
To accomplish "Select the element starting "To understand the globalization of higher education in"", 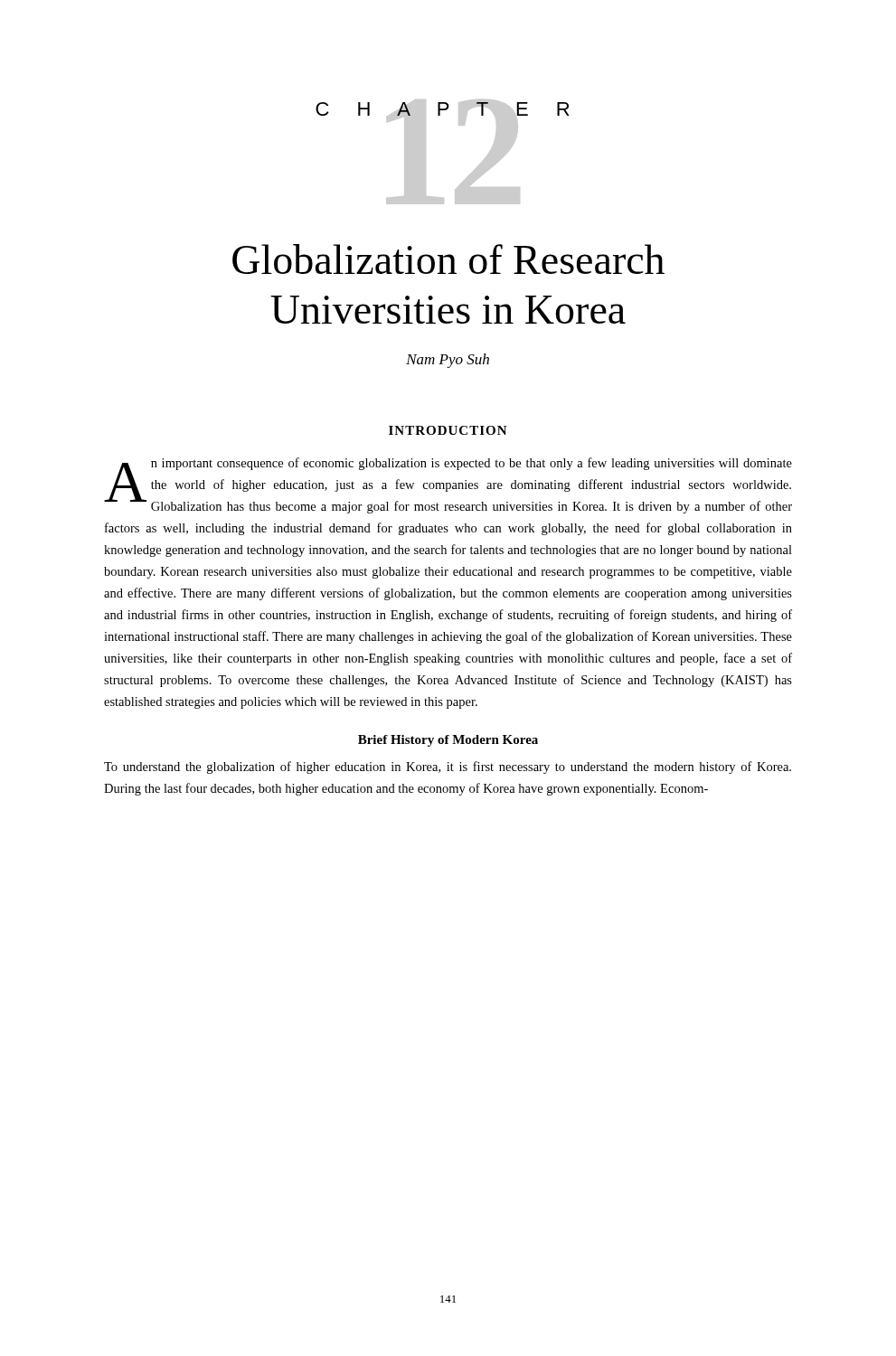I will click(x=448, y=778).
